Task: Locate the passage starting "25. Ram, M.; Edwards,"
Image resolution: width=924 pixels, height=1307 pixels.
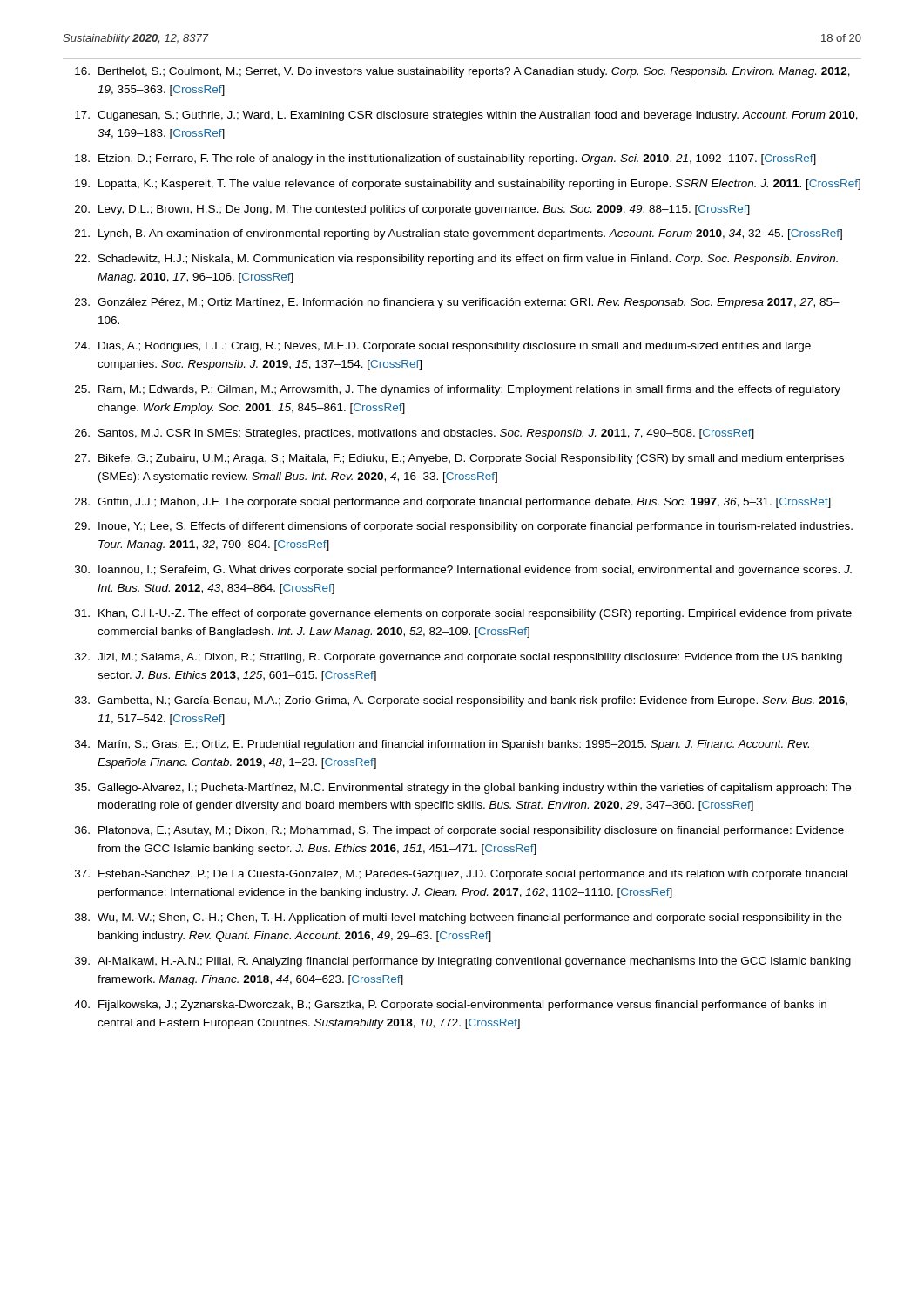Action: pyautogui.click(x=462, y=399)
